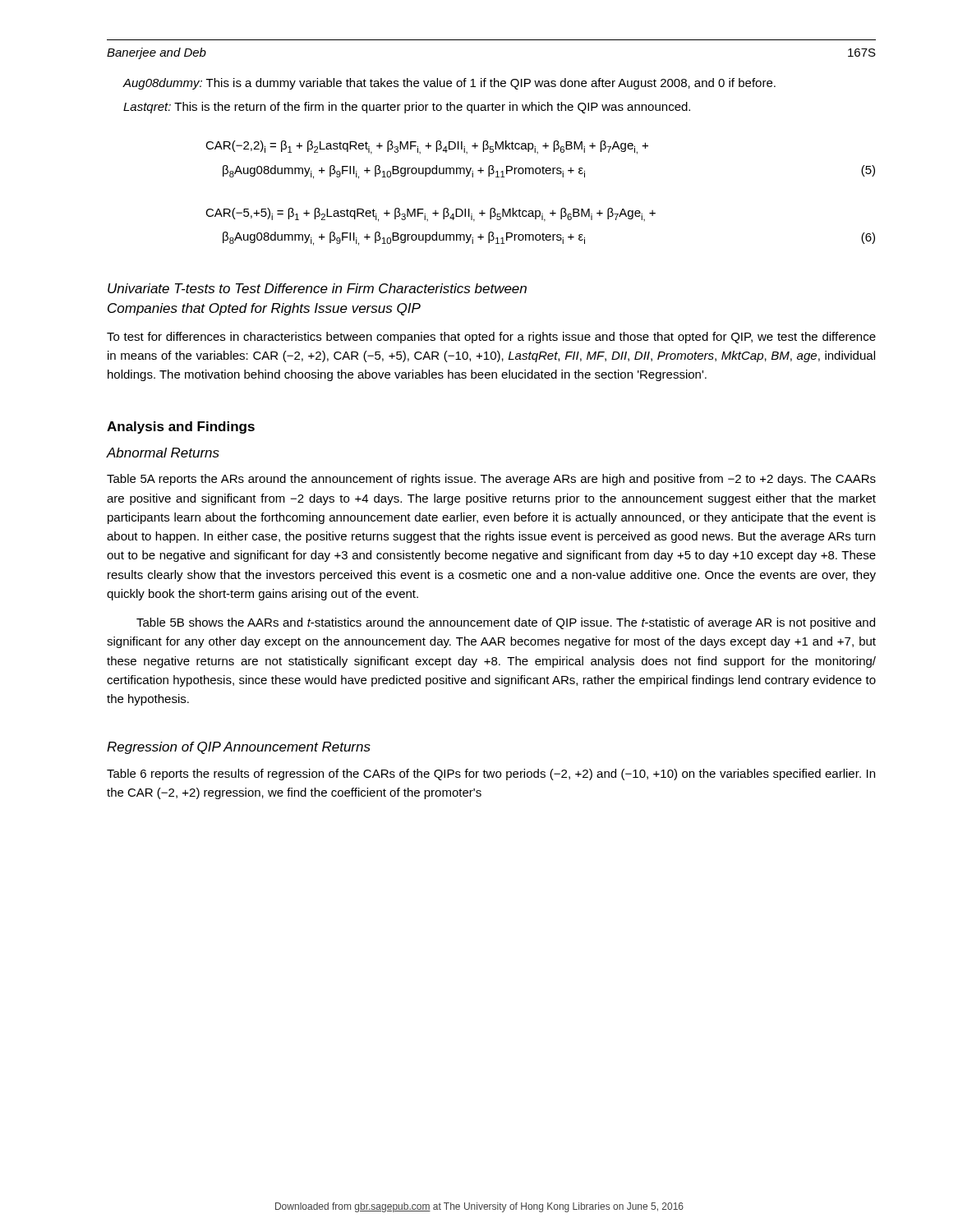The height and width of the screenshot is (1232, 958).
Task: Locate the text starting "Lastqret: This is the"
Action: (x=407, y=106)
